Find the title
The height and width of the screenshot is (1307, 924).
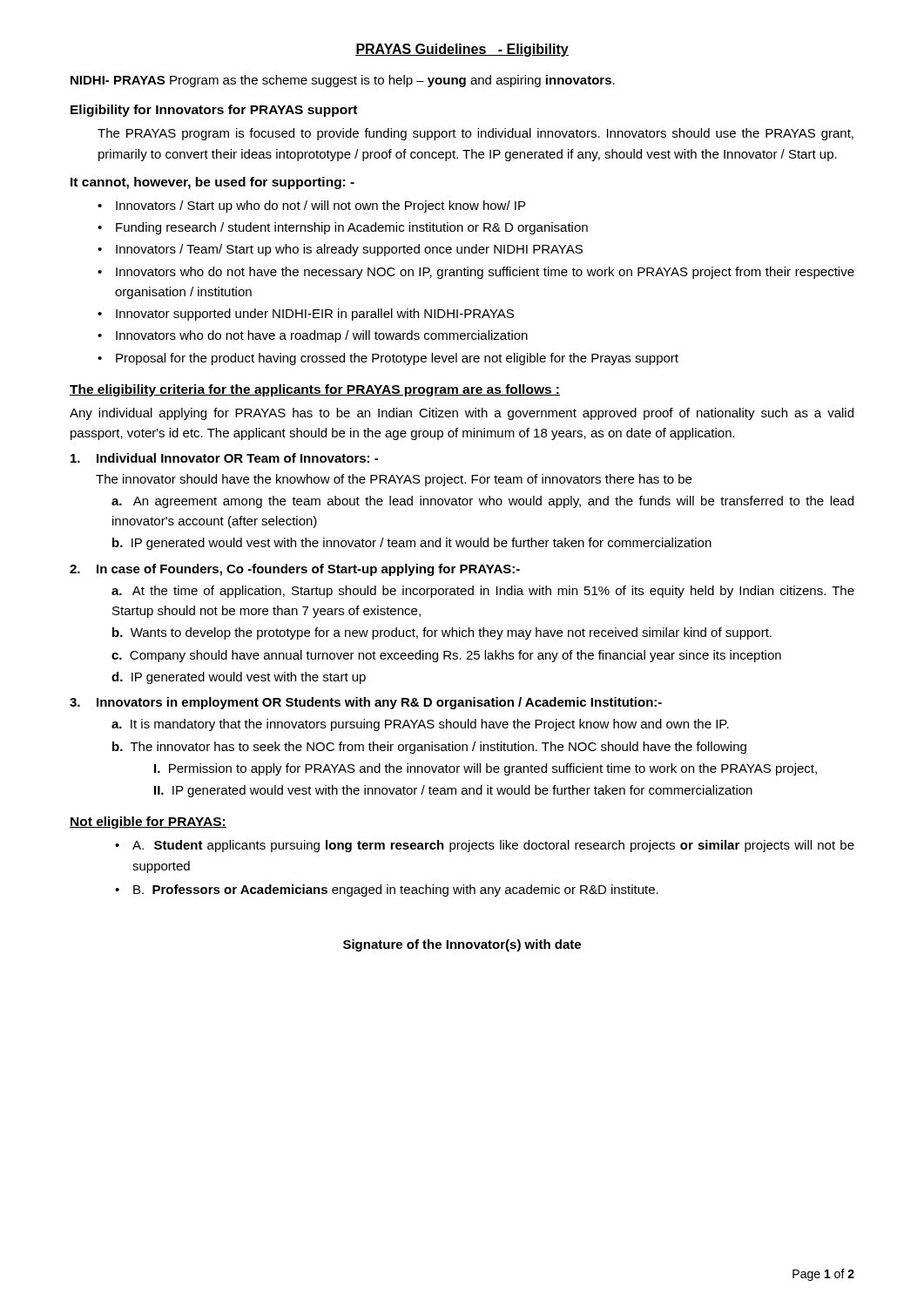(x=462, y=49)
